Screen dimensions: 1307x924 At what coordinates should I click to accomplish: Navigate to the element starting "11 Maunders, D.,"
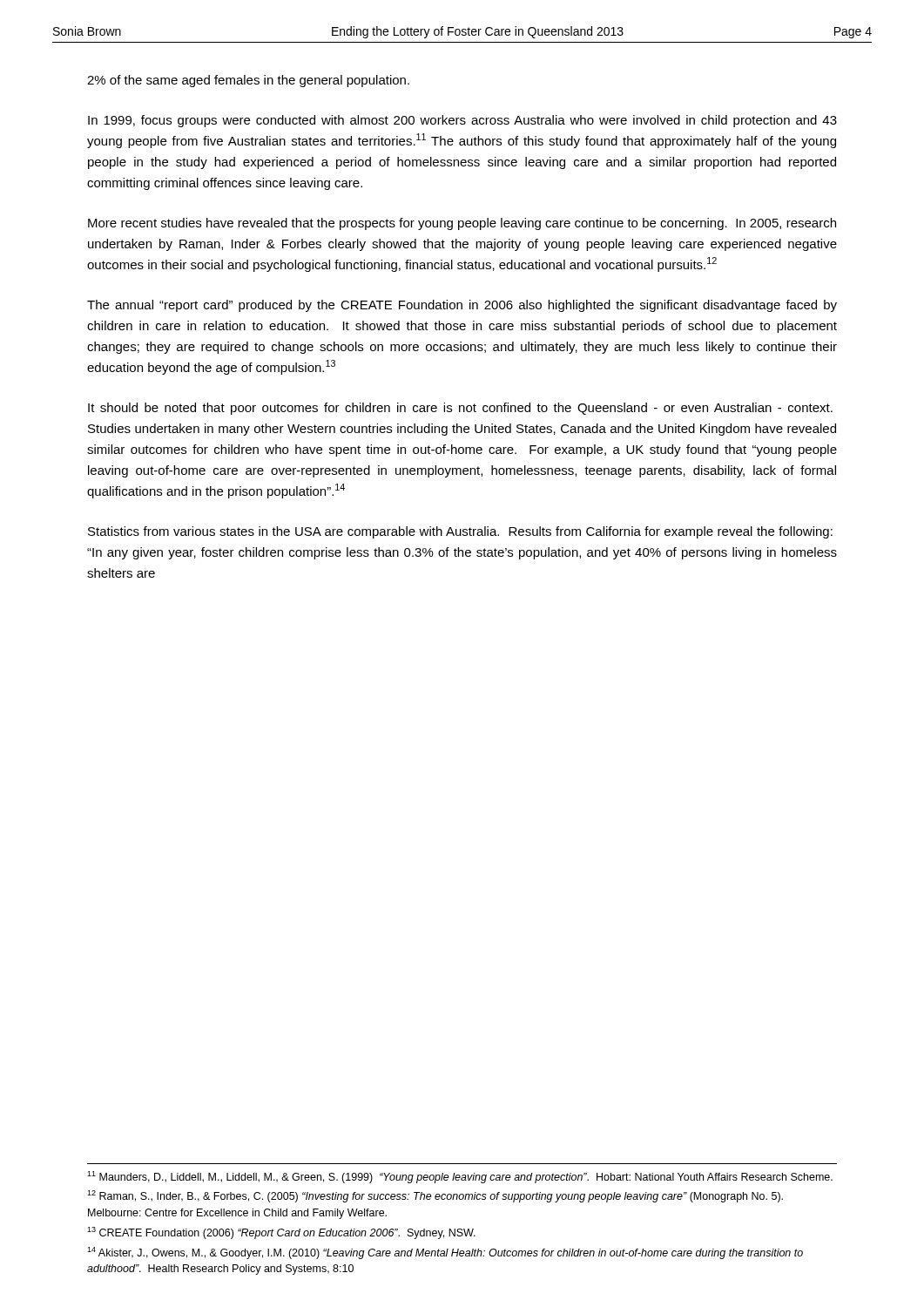(460, 1176)
